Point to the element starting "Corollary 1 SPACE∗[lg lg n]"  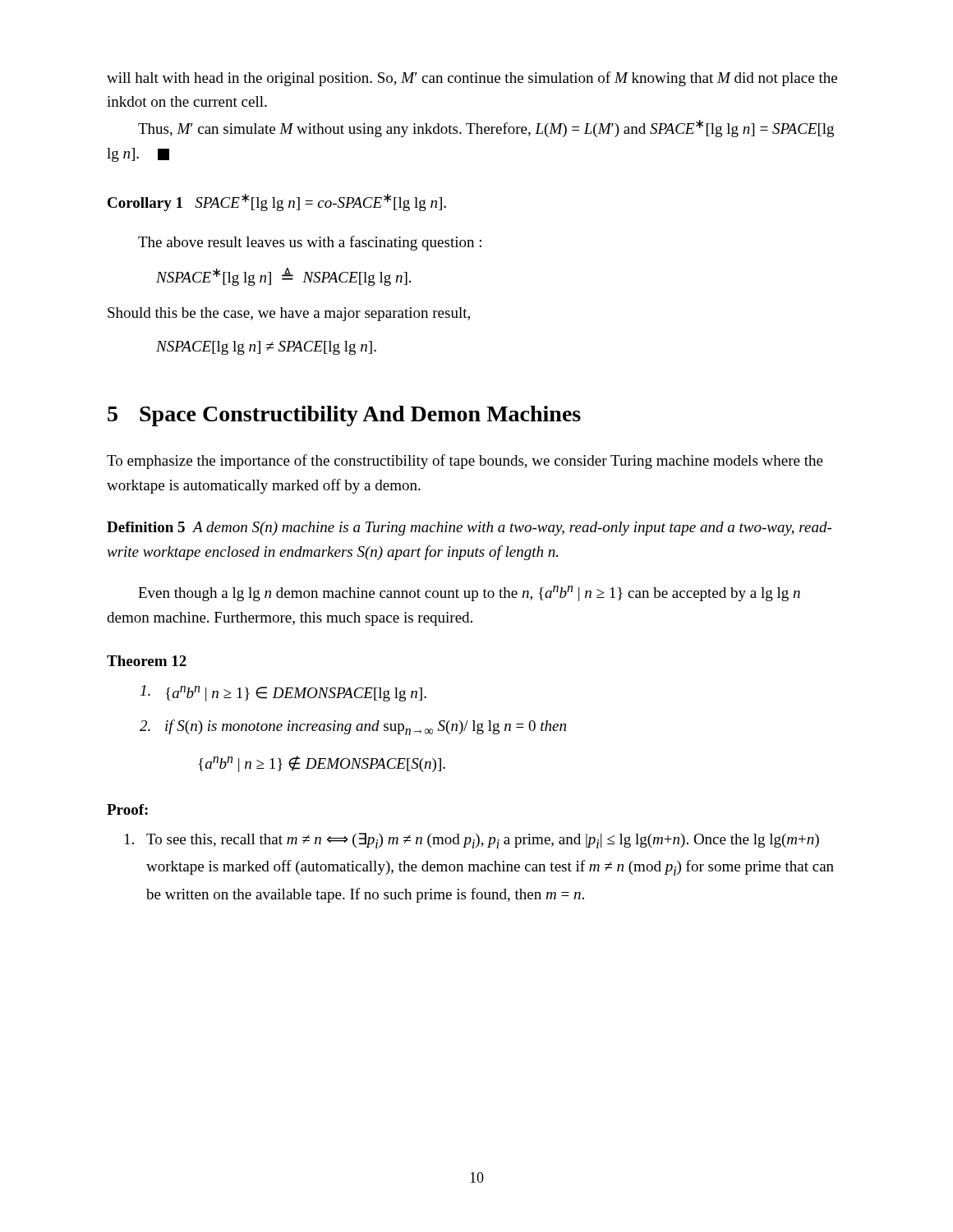[x=277, y=201]
